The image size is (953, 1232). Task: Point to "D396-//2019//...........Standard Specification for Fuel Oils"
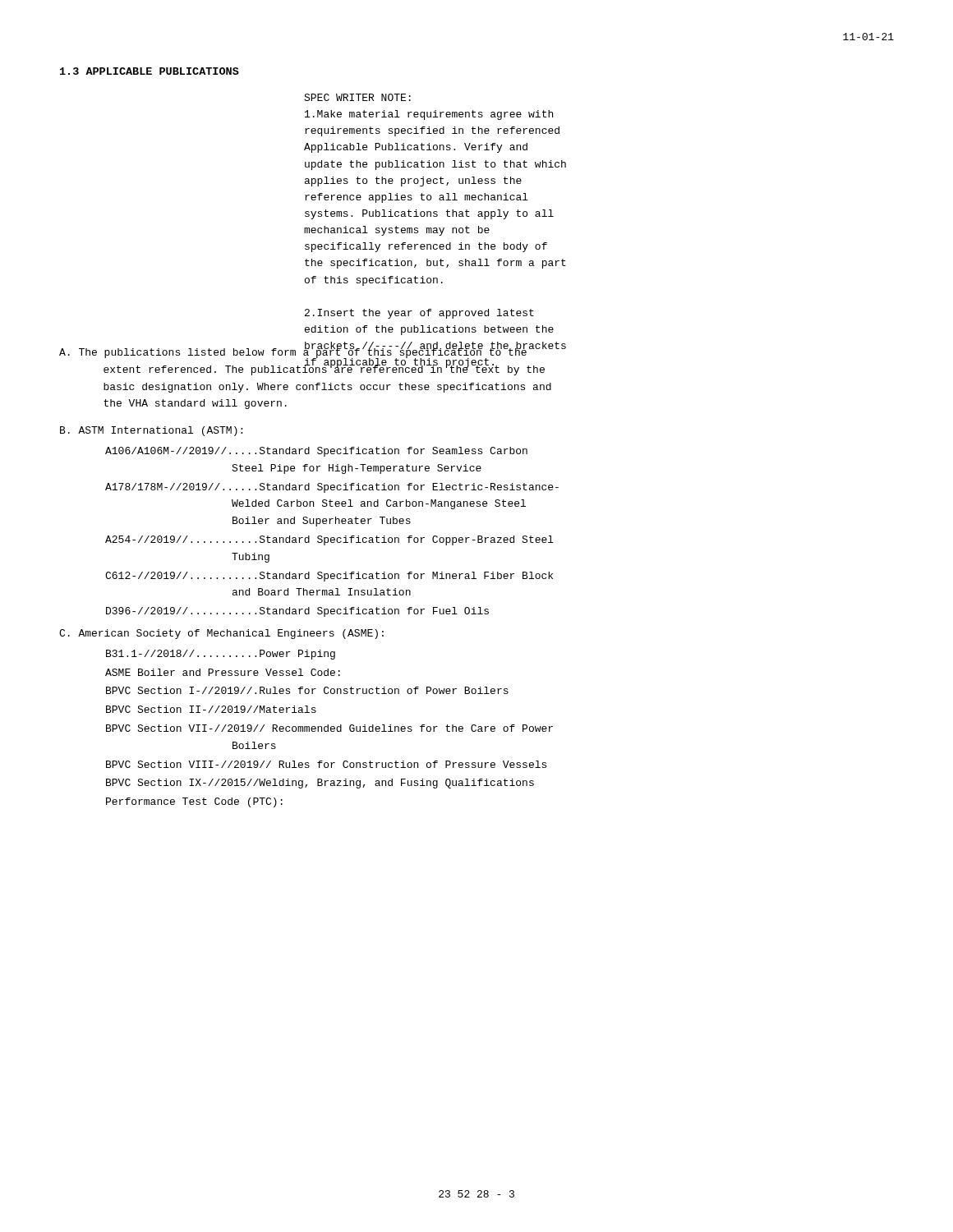[x=297, y=612]
